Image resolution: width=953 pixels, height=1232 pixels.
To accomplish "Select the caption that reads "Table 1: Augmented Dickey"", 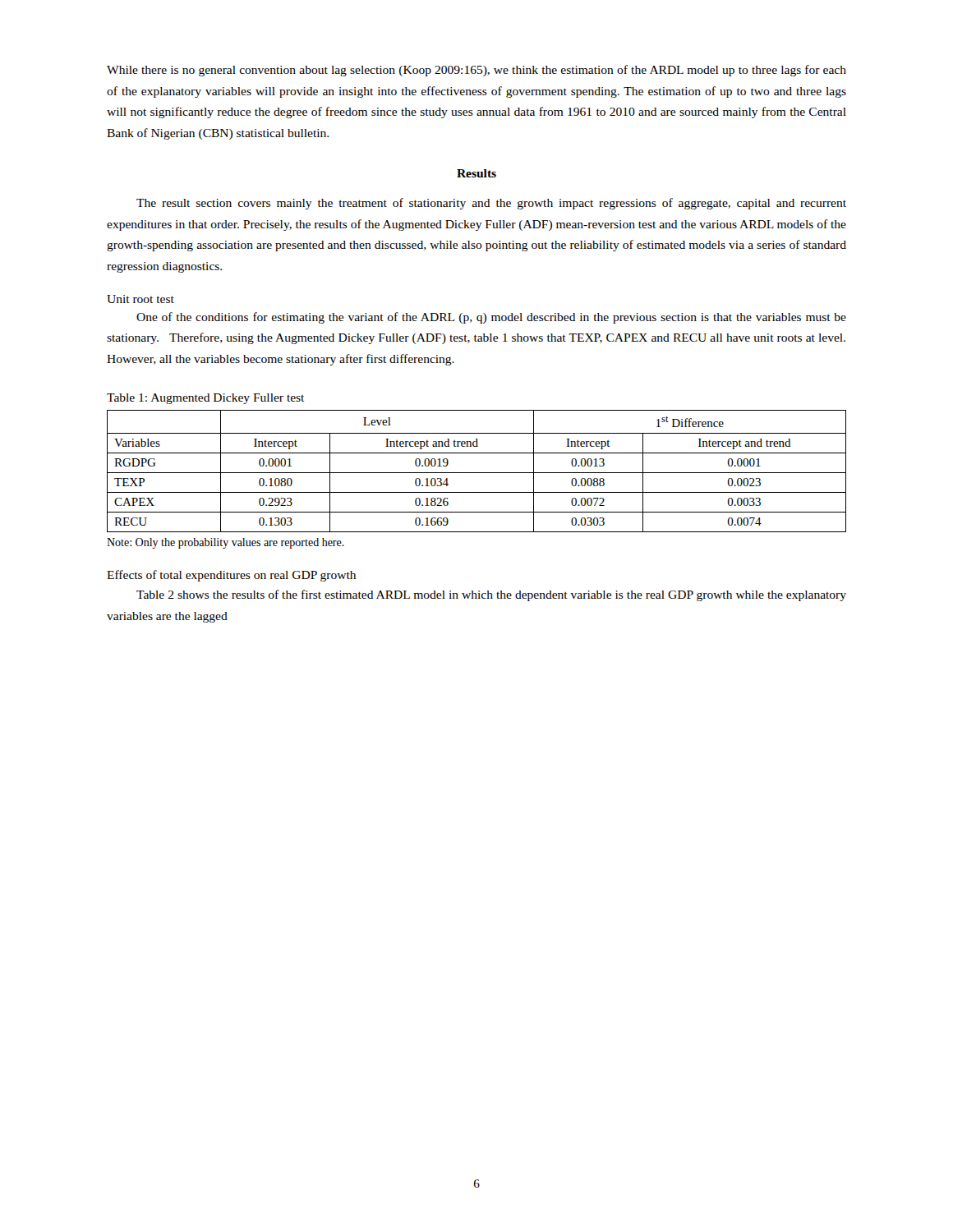I will point(476,398).
